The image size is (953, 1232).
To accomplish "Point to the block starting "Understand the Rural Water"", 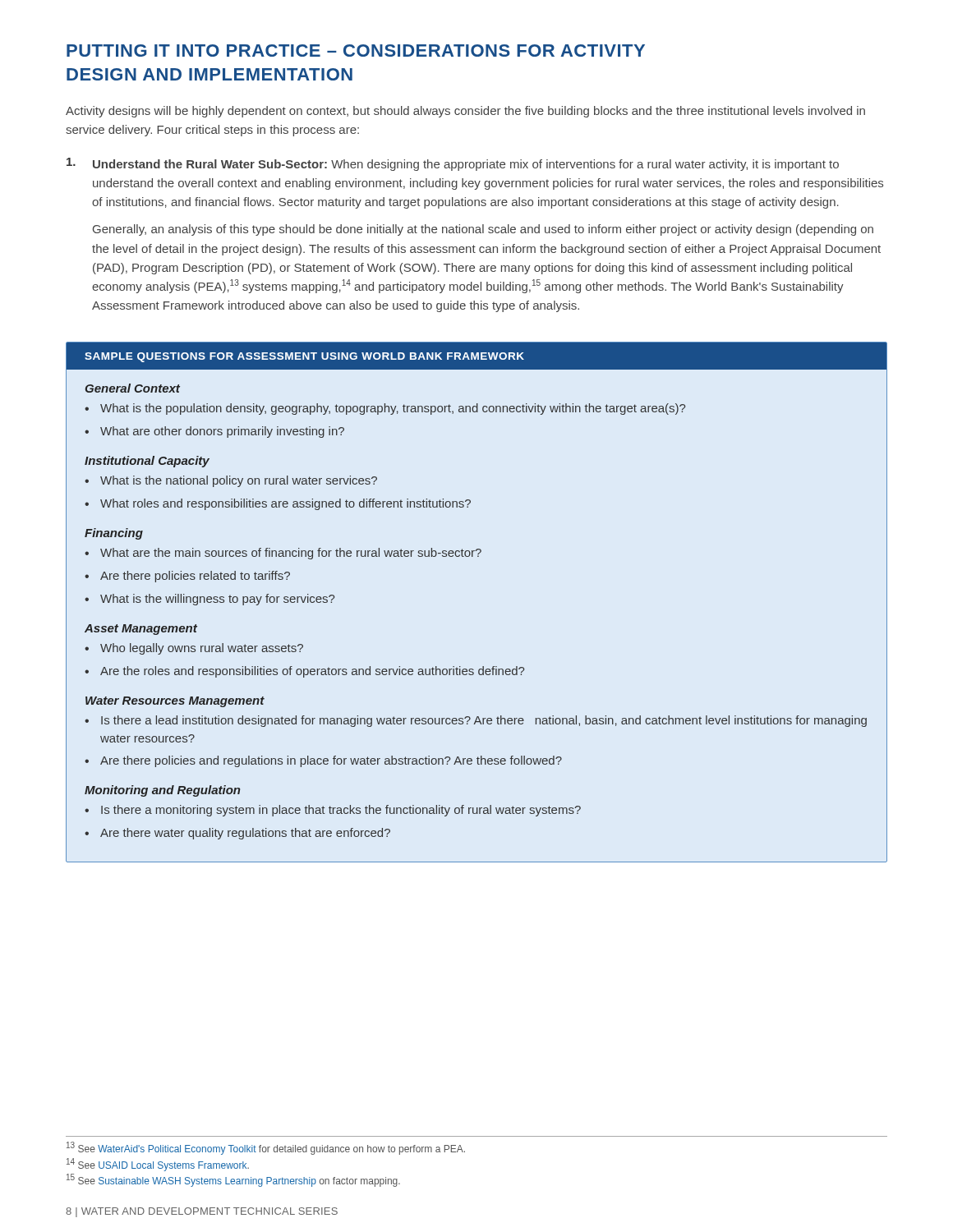I will pos(476,239).
